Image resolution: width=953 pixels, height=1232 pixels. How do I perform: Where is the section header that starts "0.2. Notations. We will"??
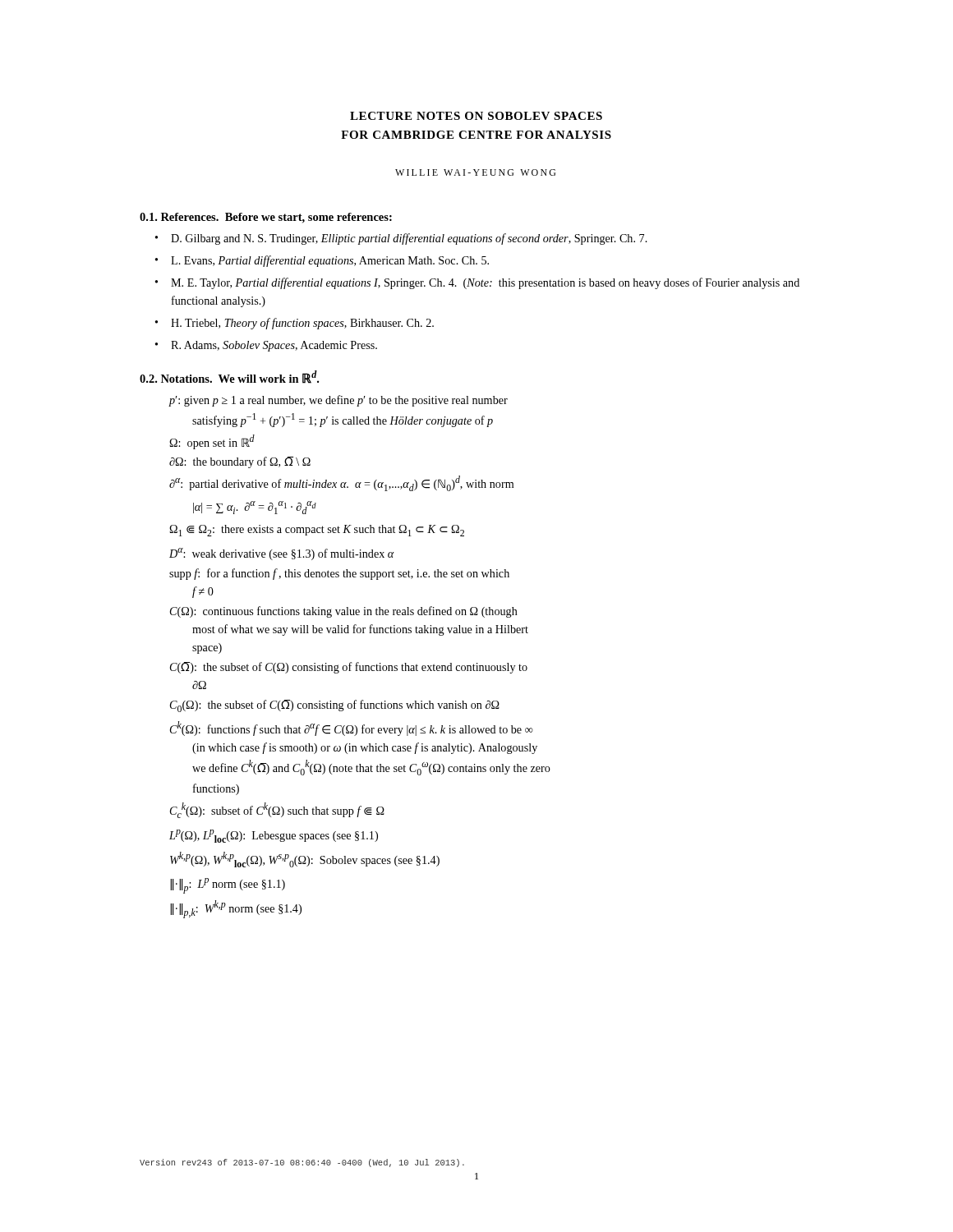click(230, 377)
